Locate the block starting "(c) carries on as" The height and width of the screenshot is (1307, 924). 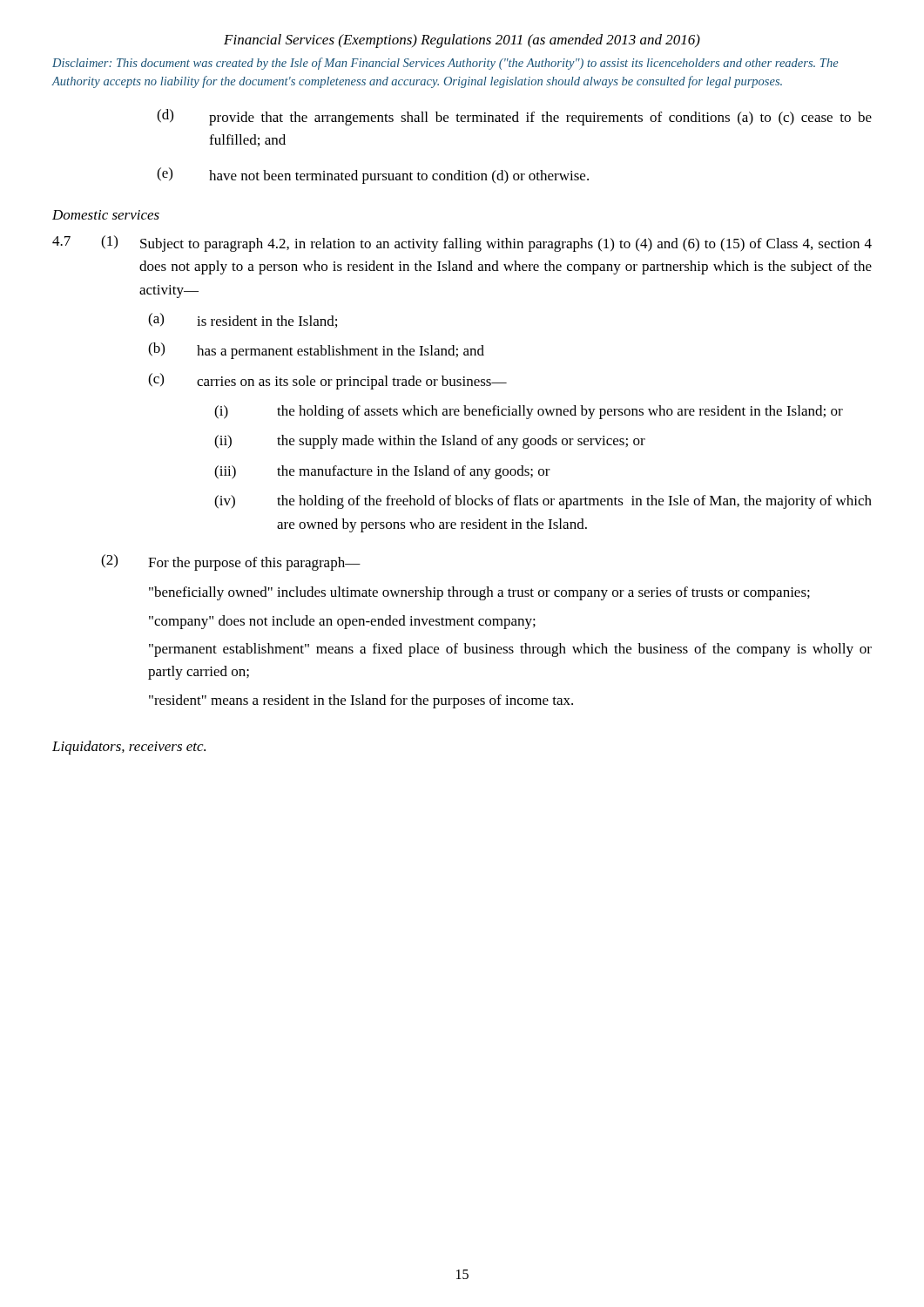coord(510,456)
